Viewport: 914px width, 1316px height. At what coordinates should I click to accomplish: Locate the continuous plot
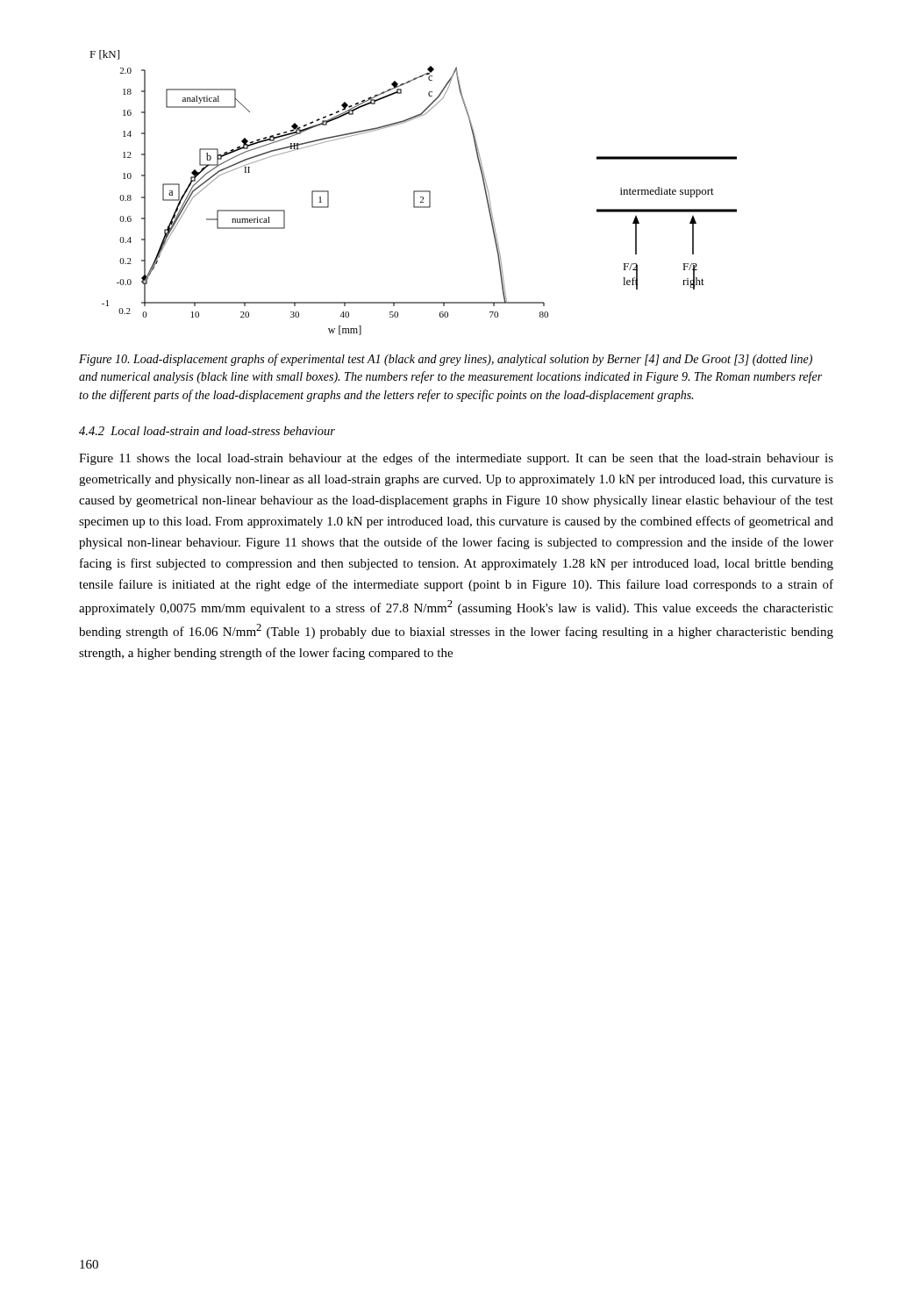coord(456,193)
